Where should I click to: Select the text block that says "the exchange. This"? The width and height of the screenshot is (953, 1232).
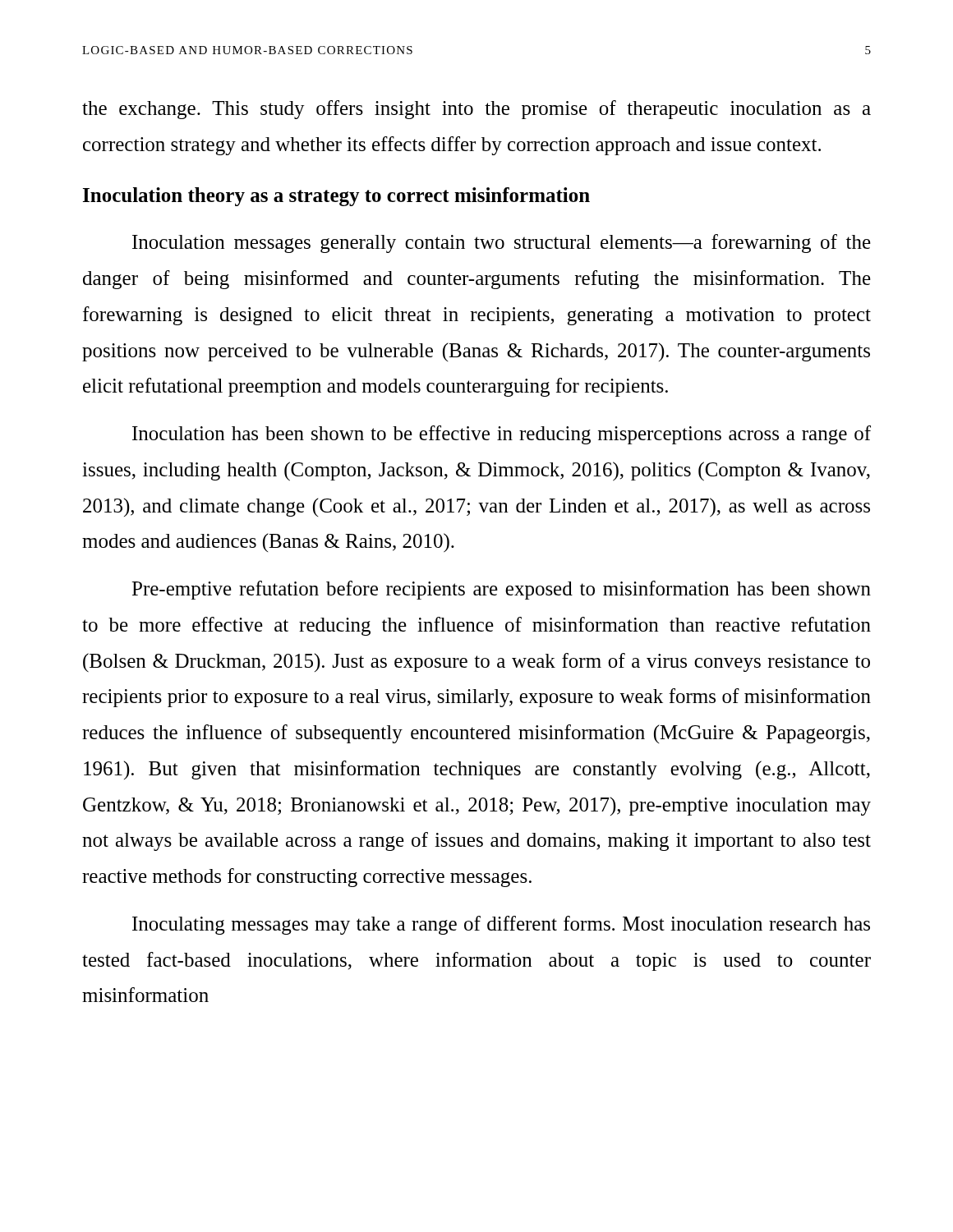point(476,110)
